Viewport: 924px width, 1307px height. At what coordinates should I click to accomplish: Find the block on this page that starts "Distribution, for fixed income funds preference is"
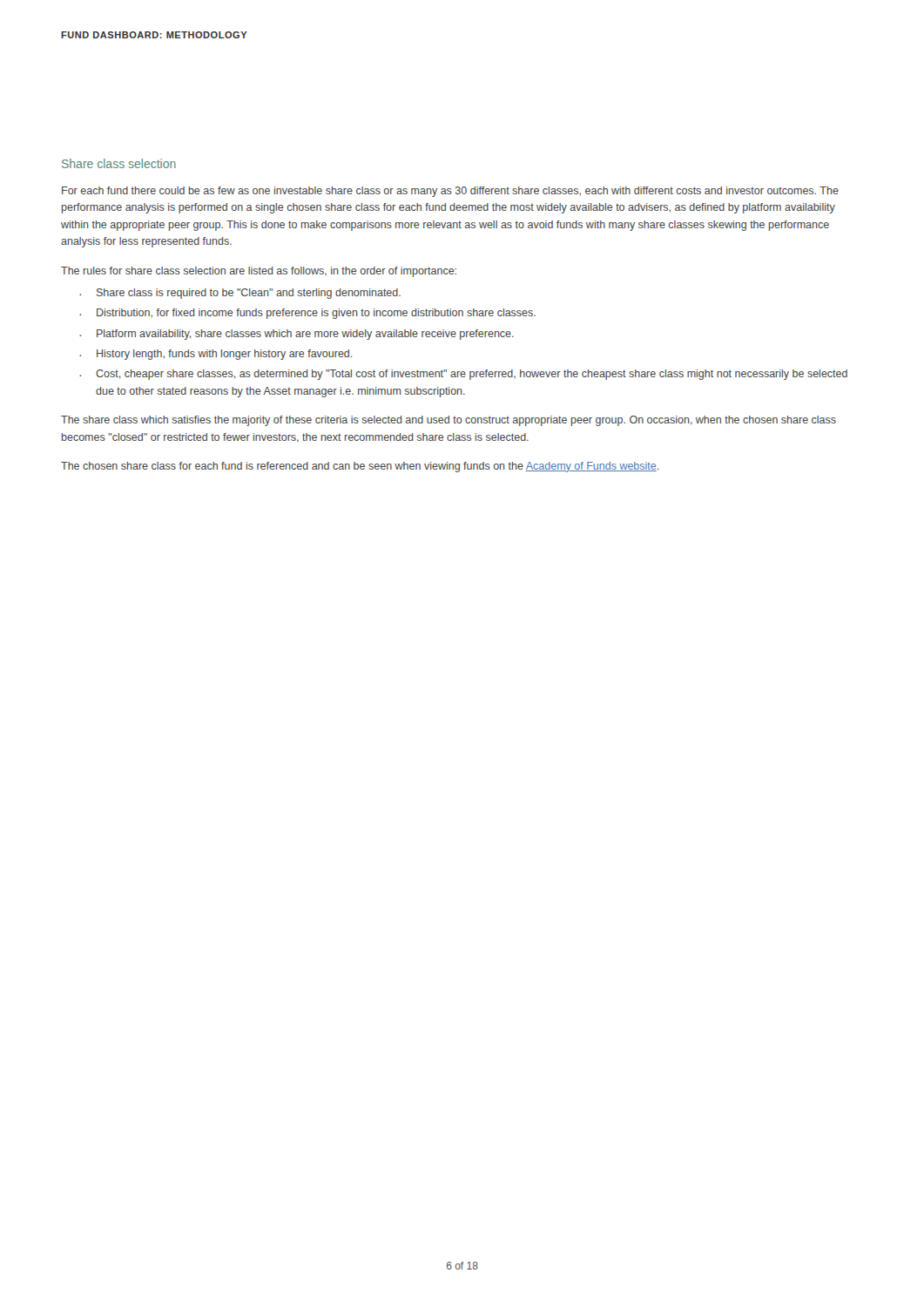pos(316,313)
